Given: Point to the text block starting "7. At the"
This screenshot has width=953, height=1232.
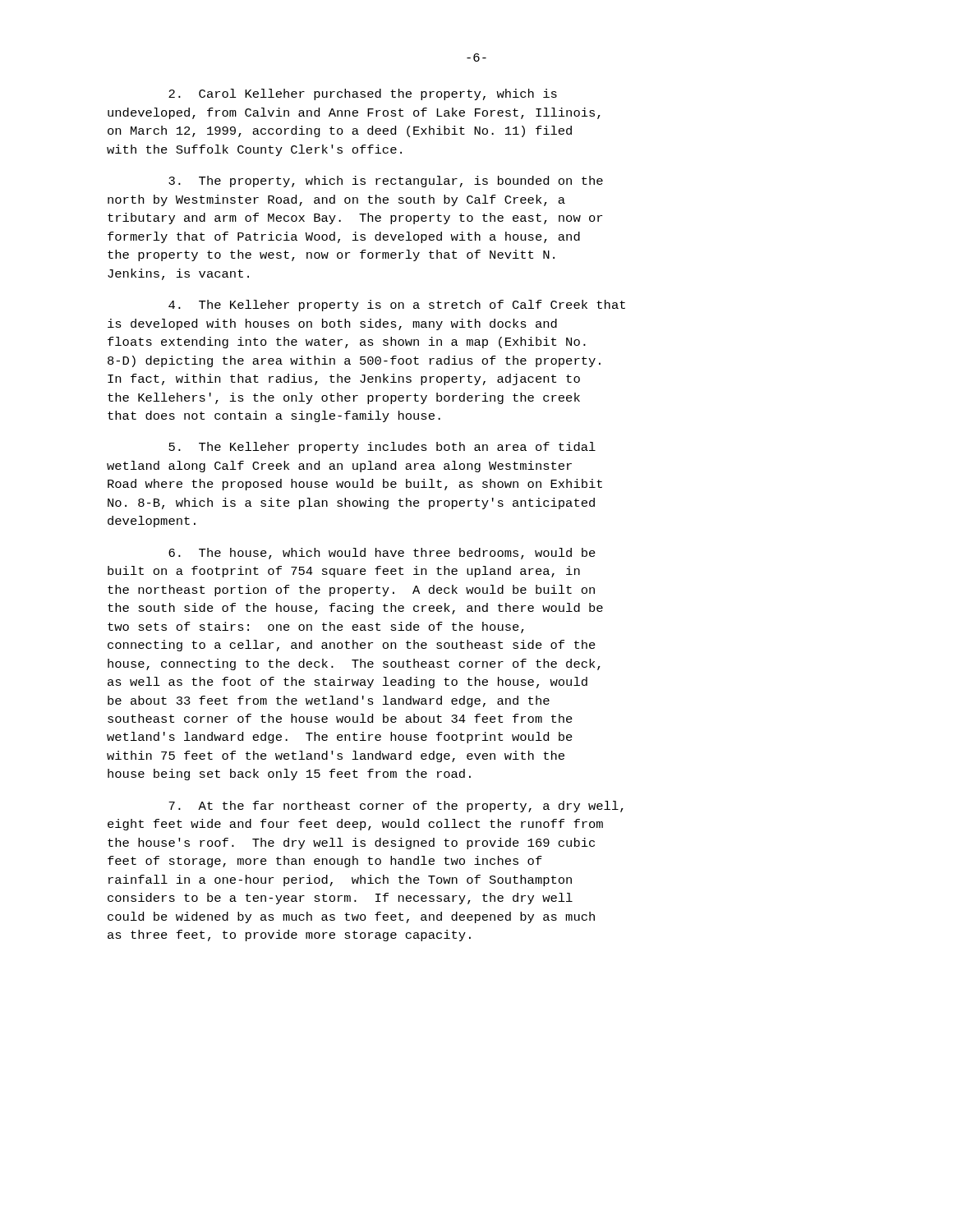Looking at the screenshot, I should 367,871.
